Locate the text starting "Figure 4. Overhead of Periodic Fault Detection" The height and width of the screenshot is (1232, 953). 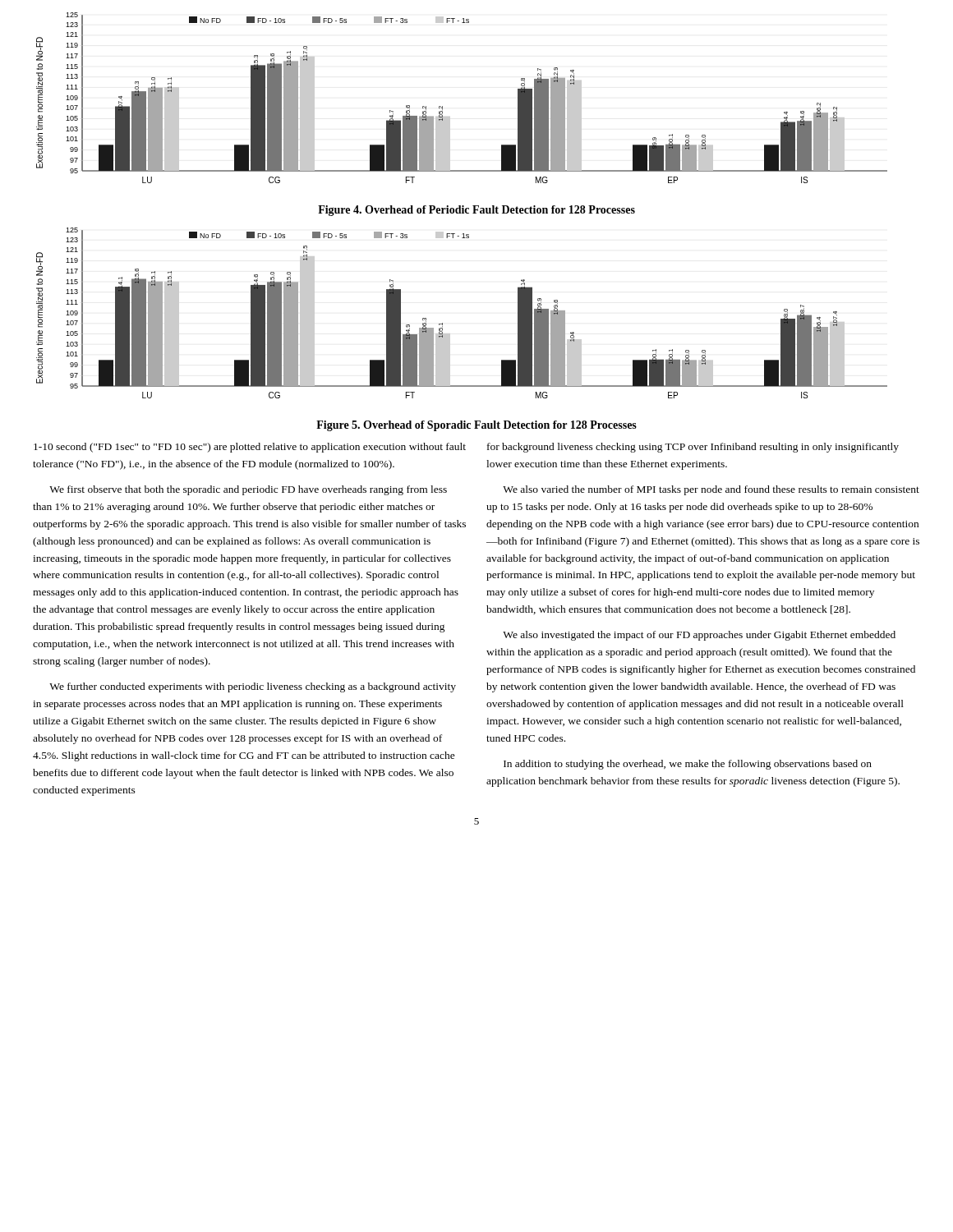pyautogui.click(x=476, y=210)
